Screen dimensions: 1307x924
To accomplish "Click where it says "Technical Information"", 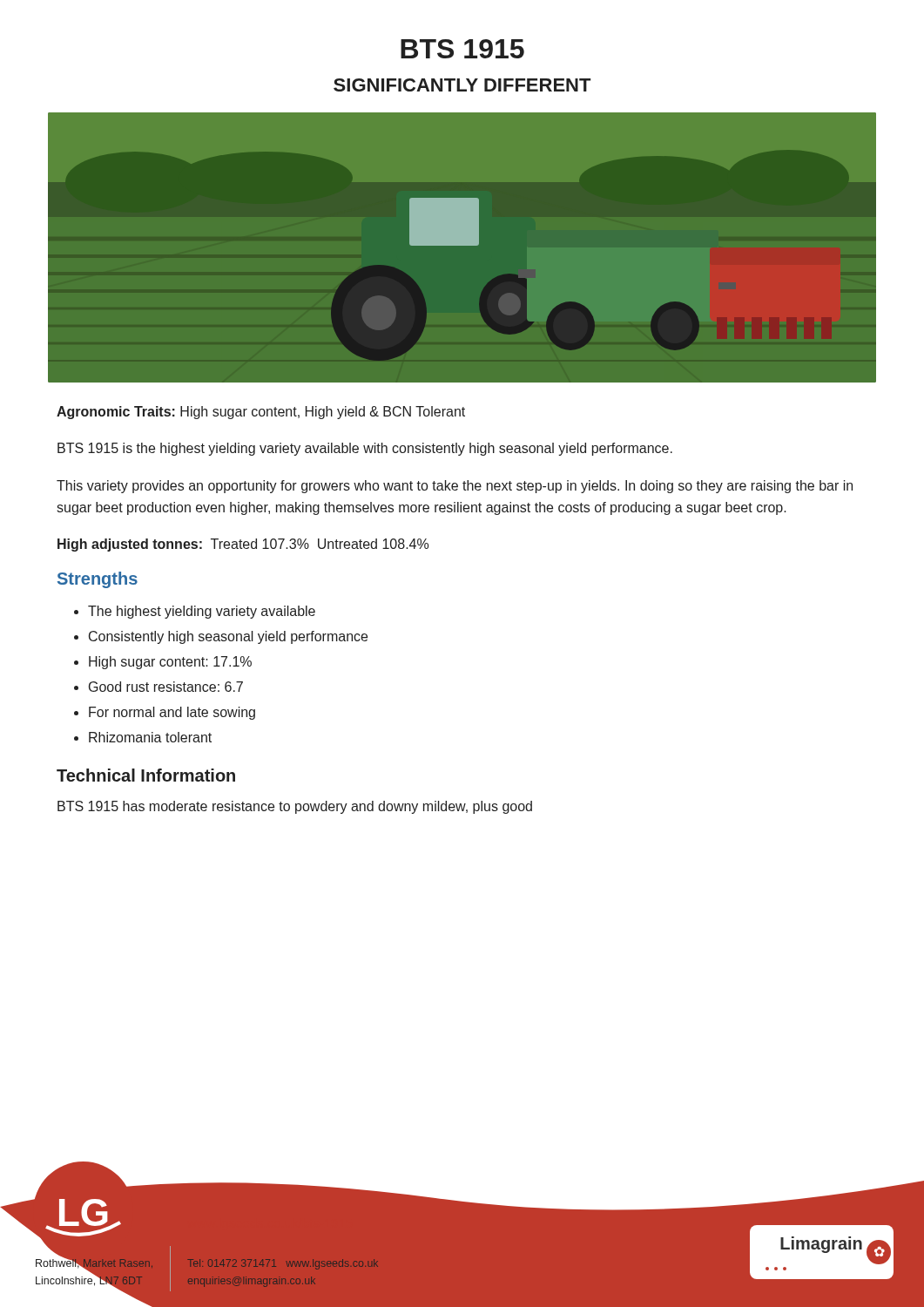I will click(146, 776).
